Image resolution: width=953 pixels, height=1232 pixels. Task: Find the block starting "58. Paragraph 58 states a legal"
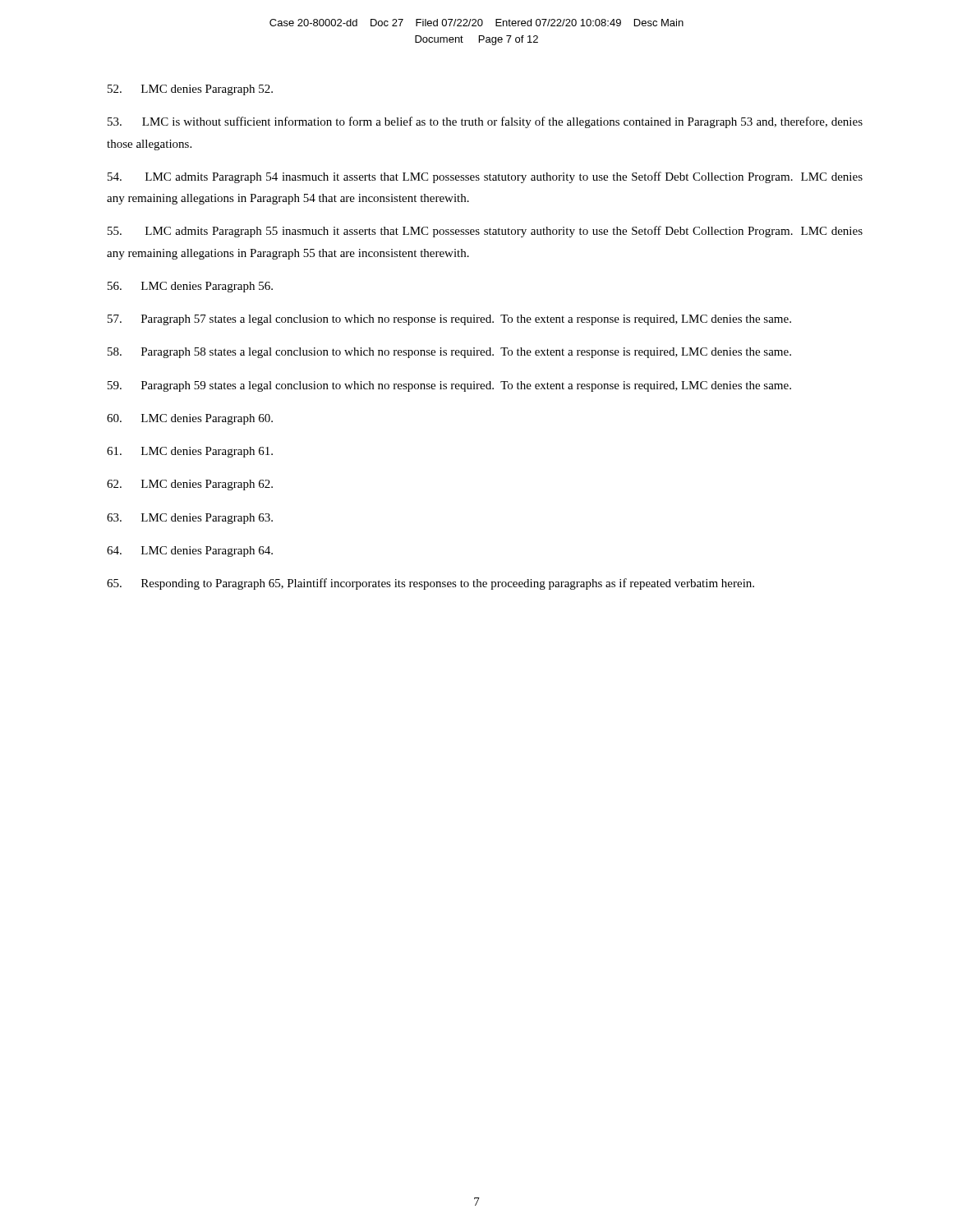pyautogui.click(x=449, y=352)
